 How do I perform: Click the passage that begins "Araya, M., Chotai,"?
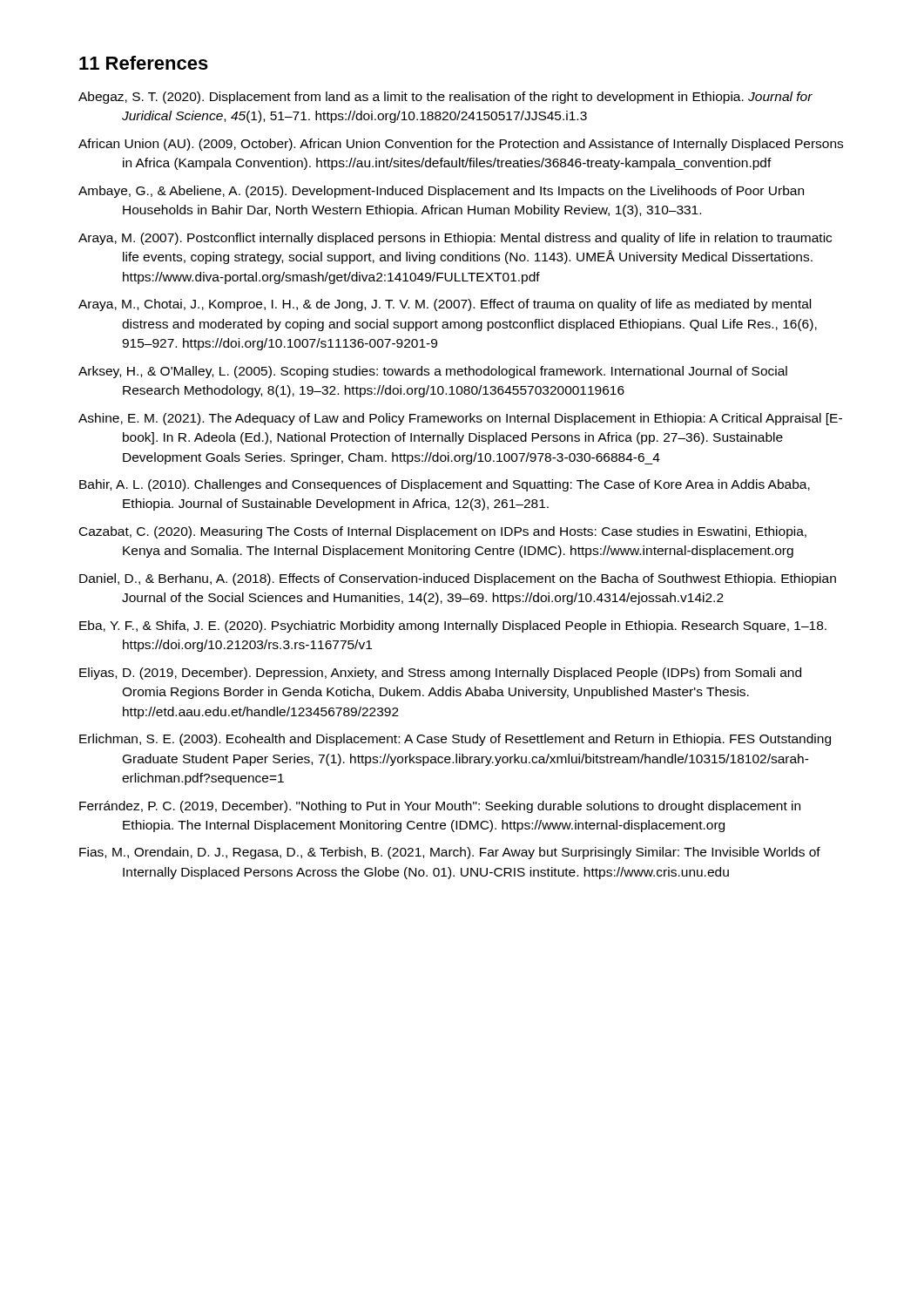tap(448, 323)
